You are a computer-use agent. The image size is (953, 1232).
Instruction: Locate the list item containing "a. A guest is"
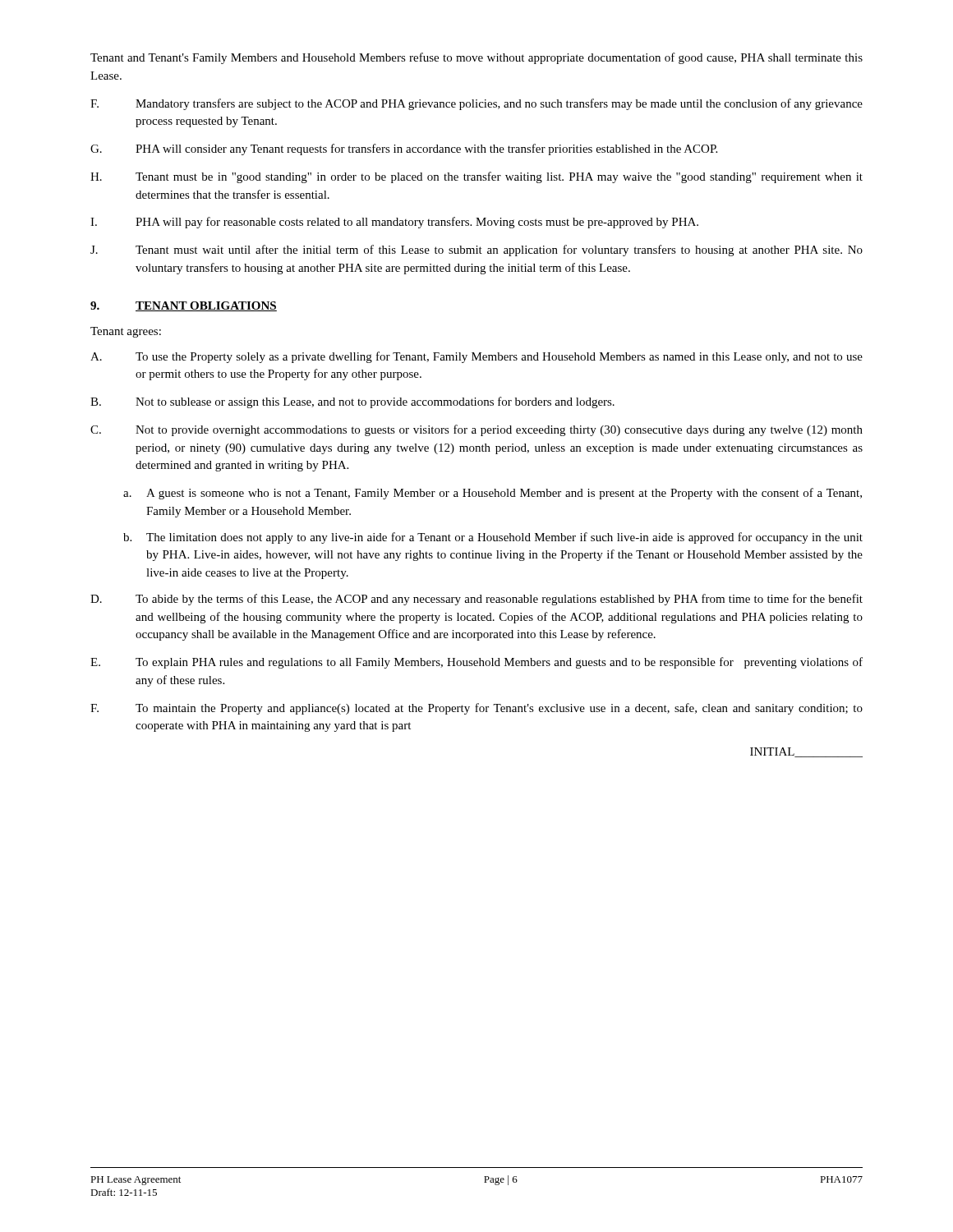(493, 502)
